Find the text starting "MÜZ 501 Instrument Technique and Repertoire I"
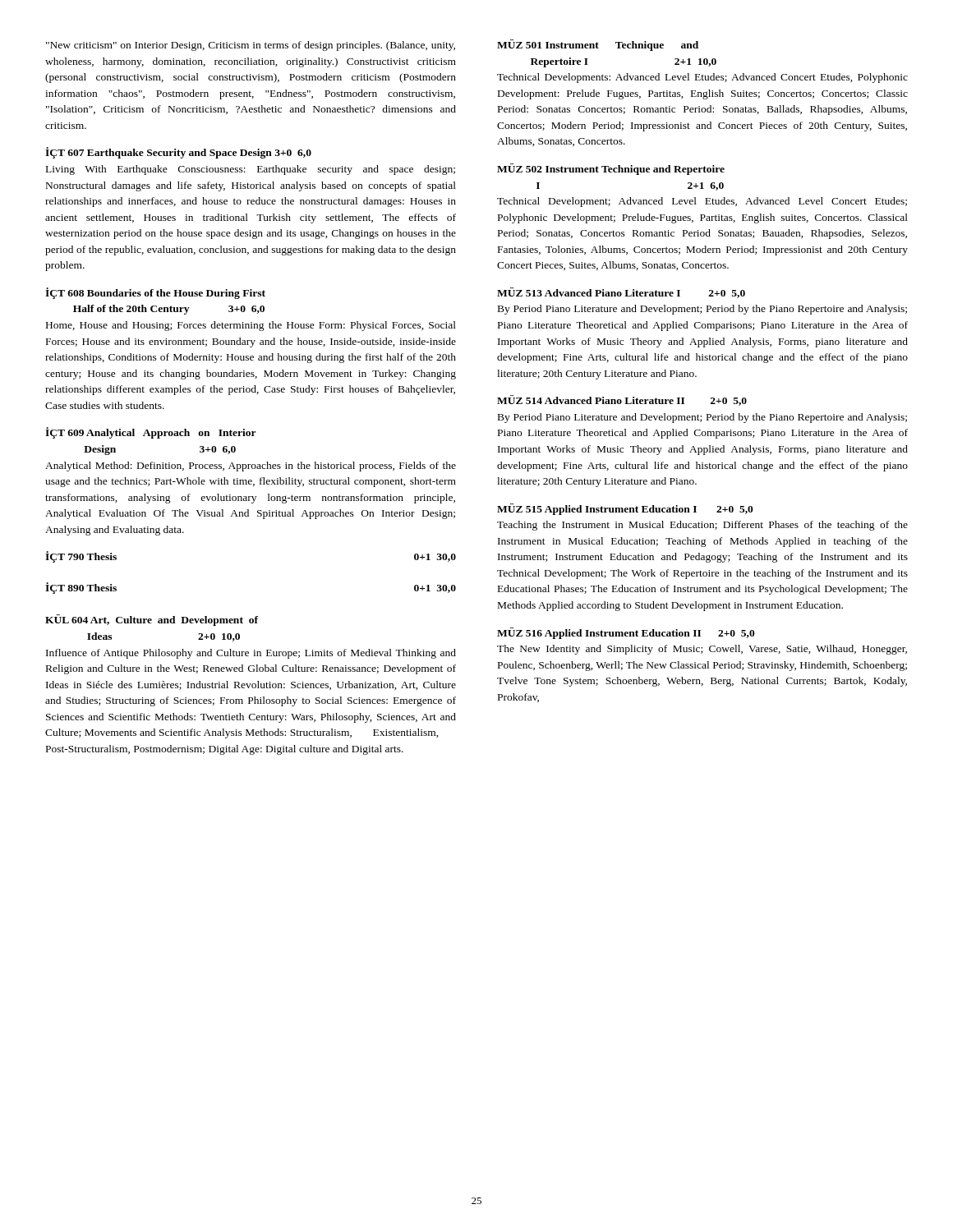 702,93
